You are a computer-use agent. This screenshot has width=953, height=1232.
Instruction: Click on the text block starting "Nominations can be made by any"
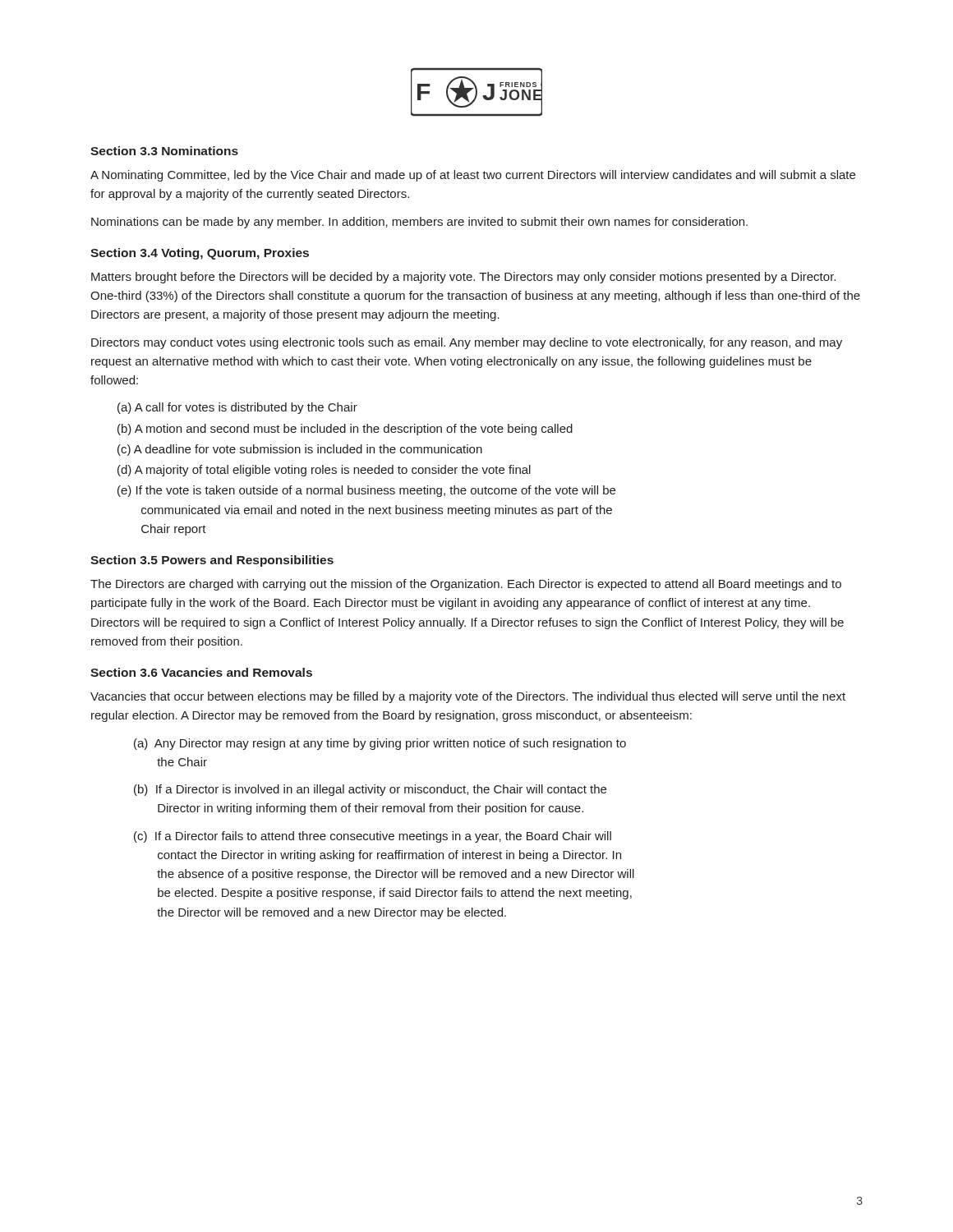pyautogui.click(x=419, y=221)
